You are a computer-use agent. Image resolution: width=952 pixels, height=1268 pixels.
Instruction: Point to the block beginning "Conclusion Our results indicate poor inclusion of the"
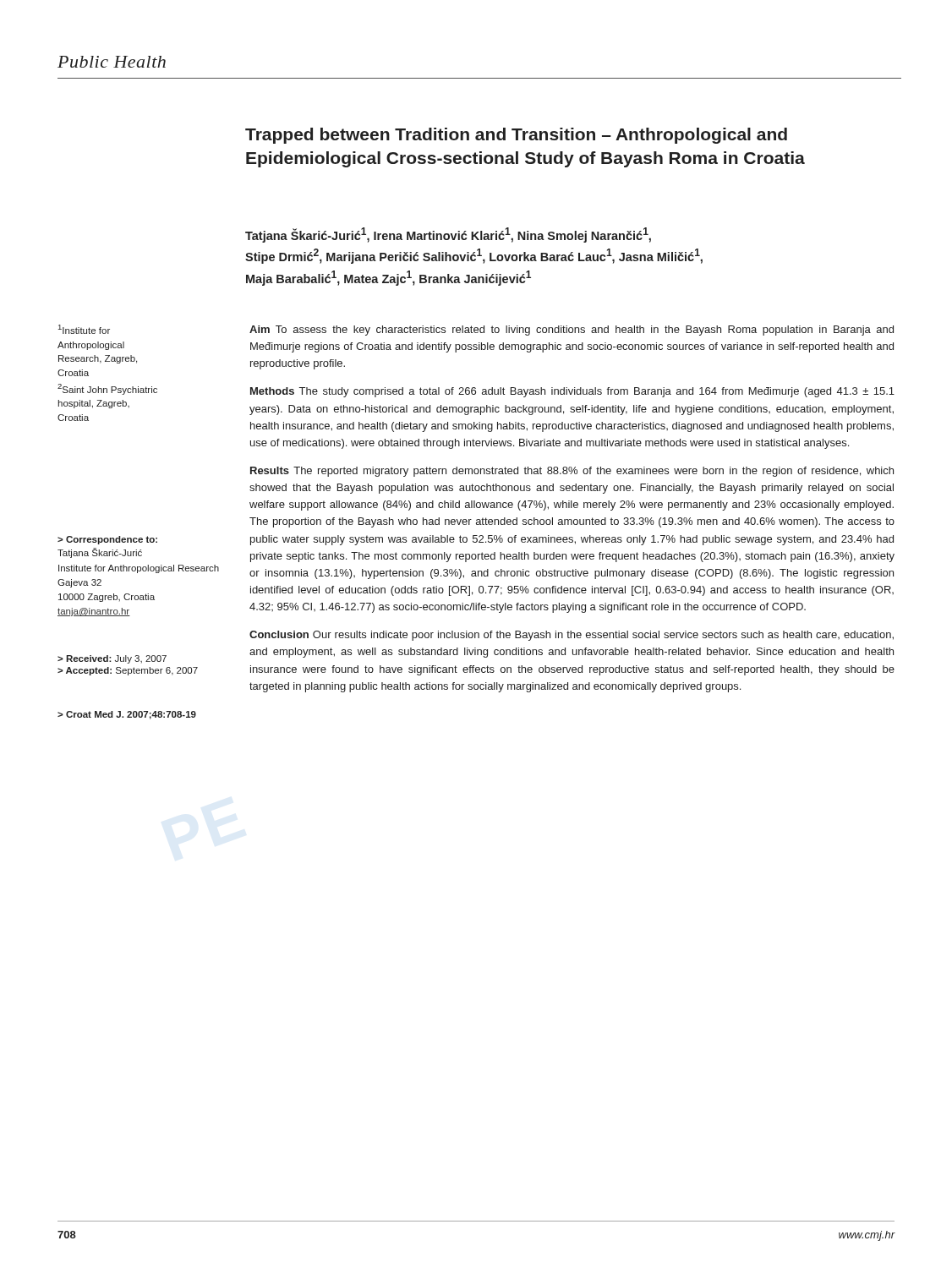click(572, 660)
